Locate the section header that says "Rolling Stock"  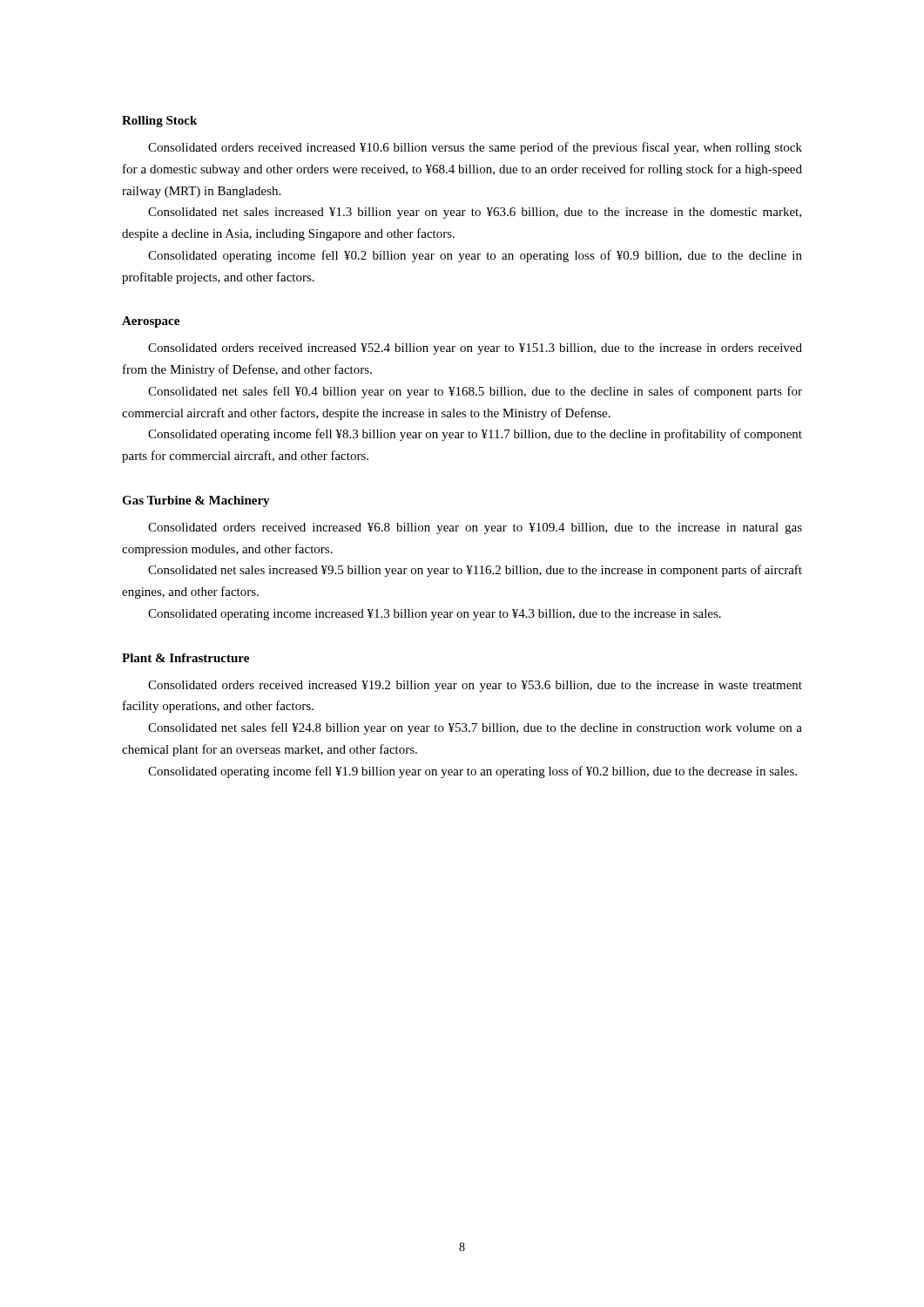[160, 120]
